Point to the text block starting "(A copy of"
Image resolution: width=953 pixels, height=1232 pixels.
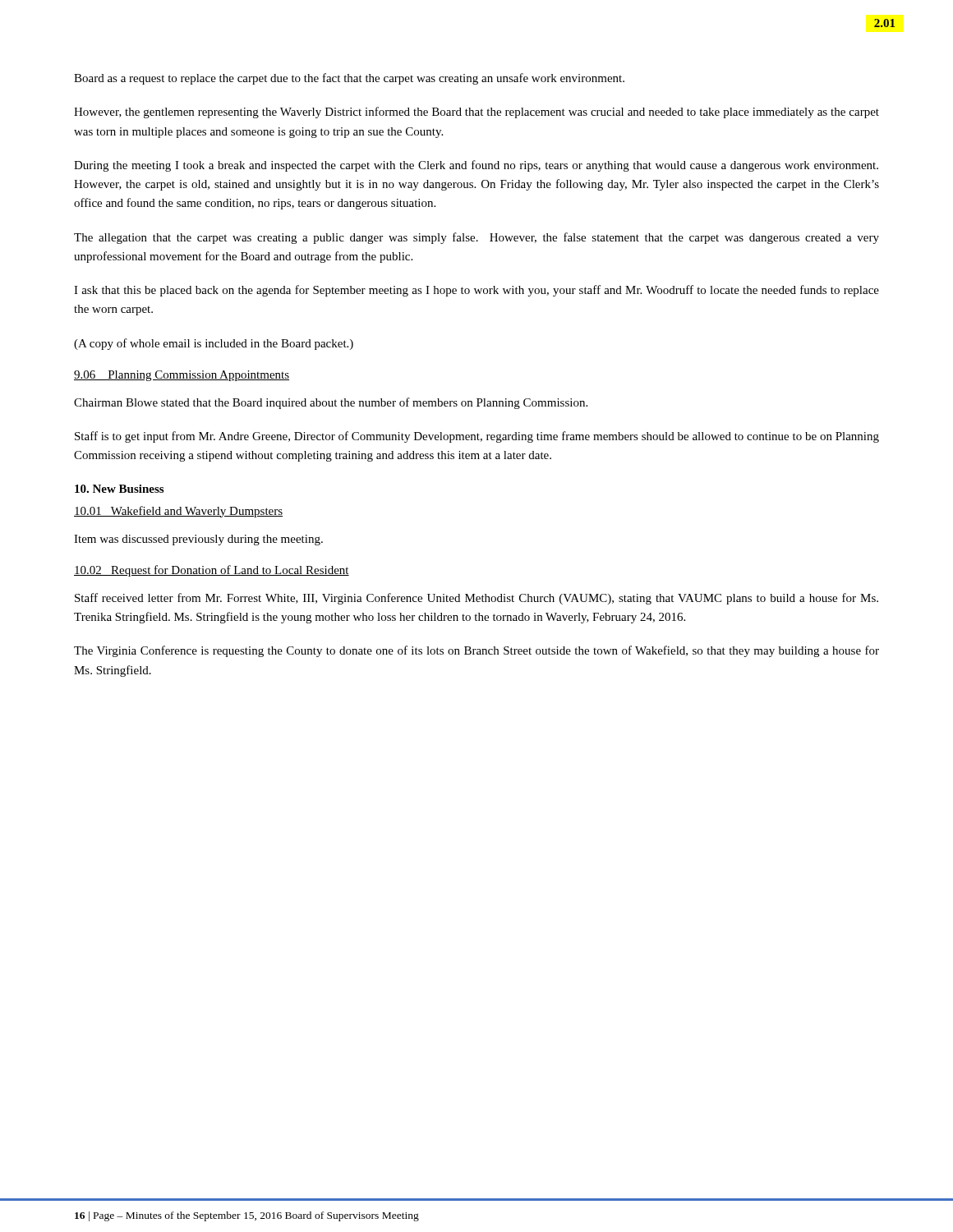click(x=214, y=343)
